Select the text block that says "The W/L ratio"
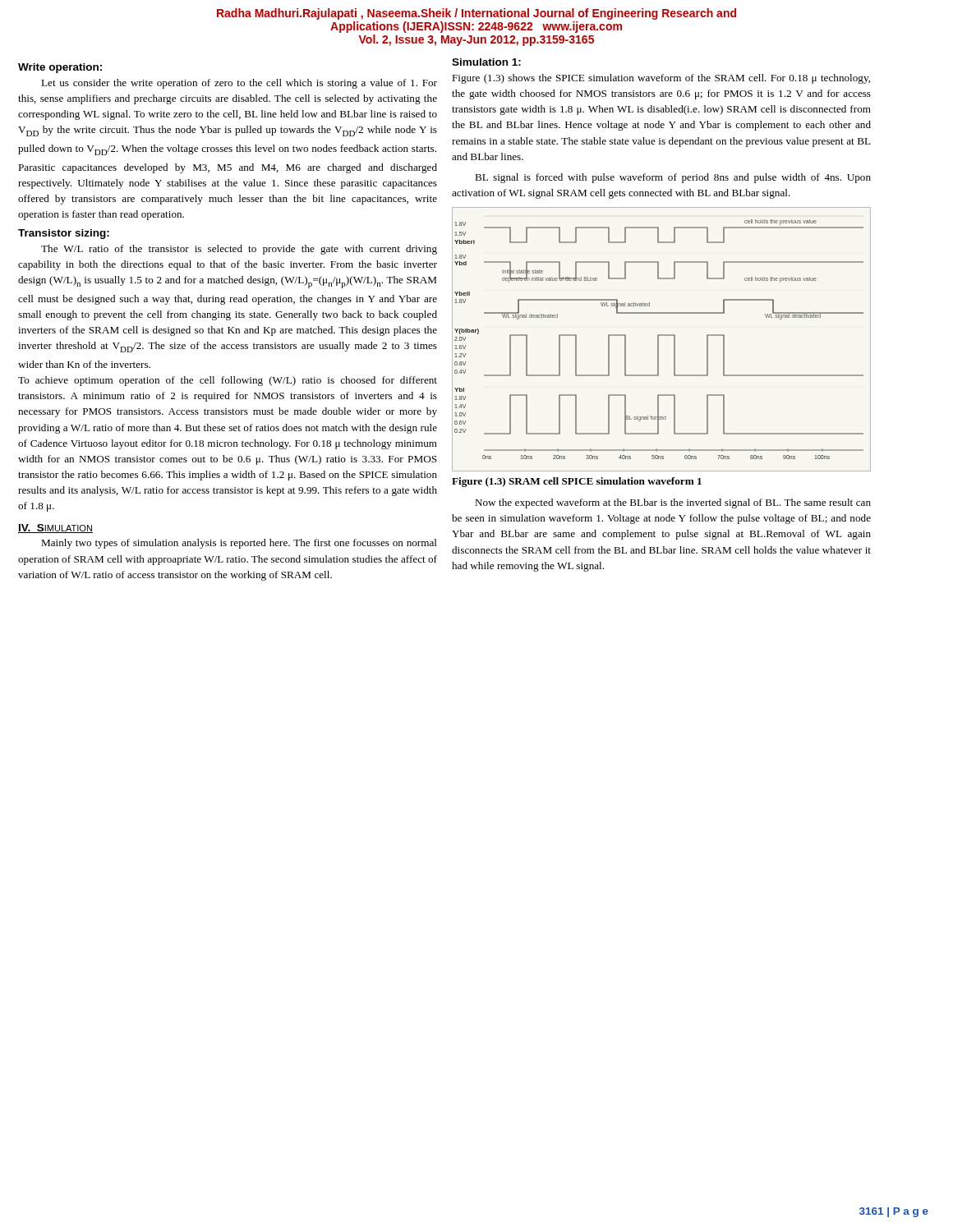The height and width of the screenshot is (1232, 953). click(228, 376)
